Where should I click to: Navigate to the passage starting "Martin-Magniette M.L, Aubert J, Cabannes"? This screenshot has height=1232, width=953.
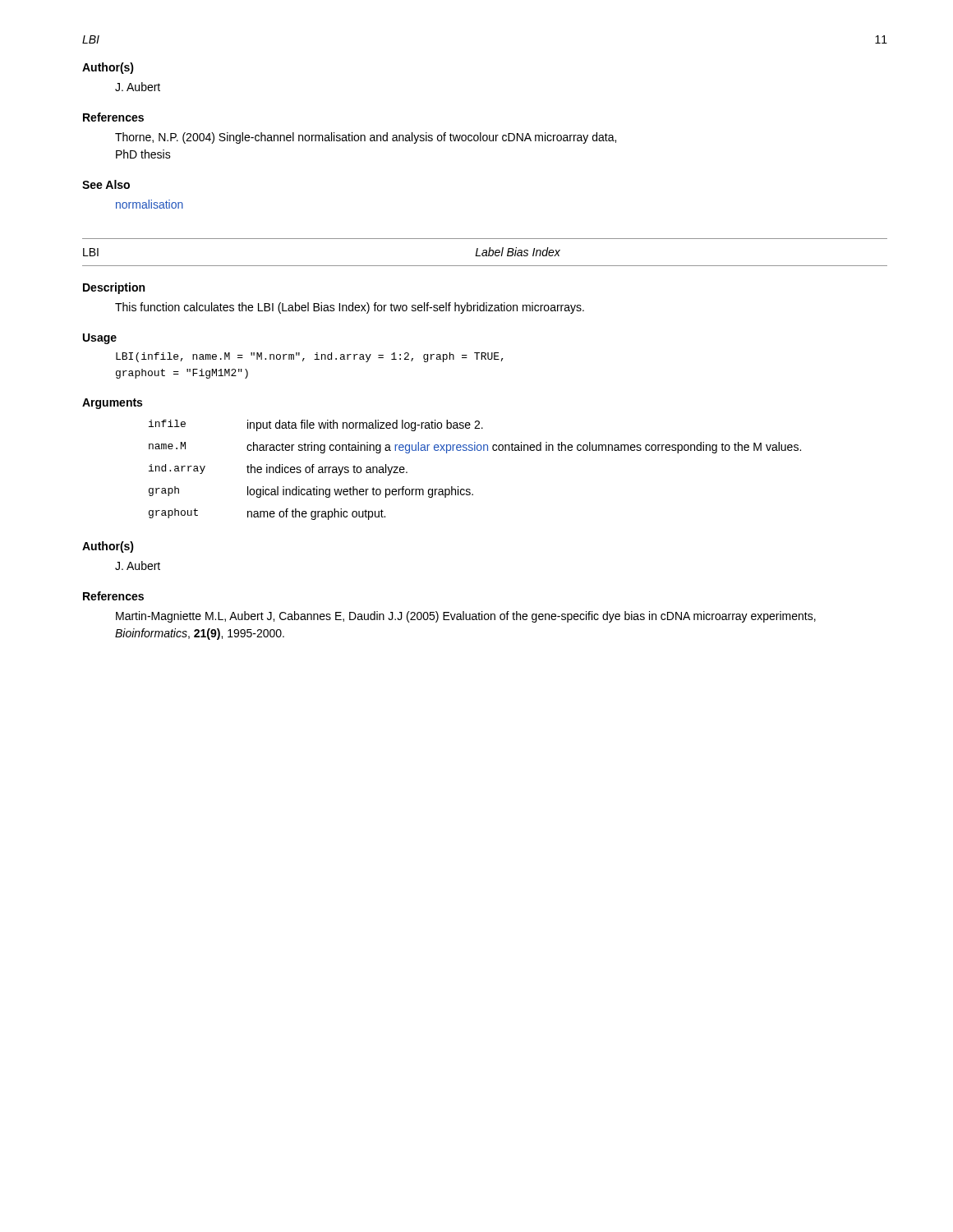[466, 625]
